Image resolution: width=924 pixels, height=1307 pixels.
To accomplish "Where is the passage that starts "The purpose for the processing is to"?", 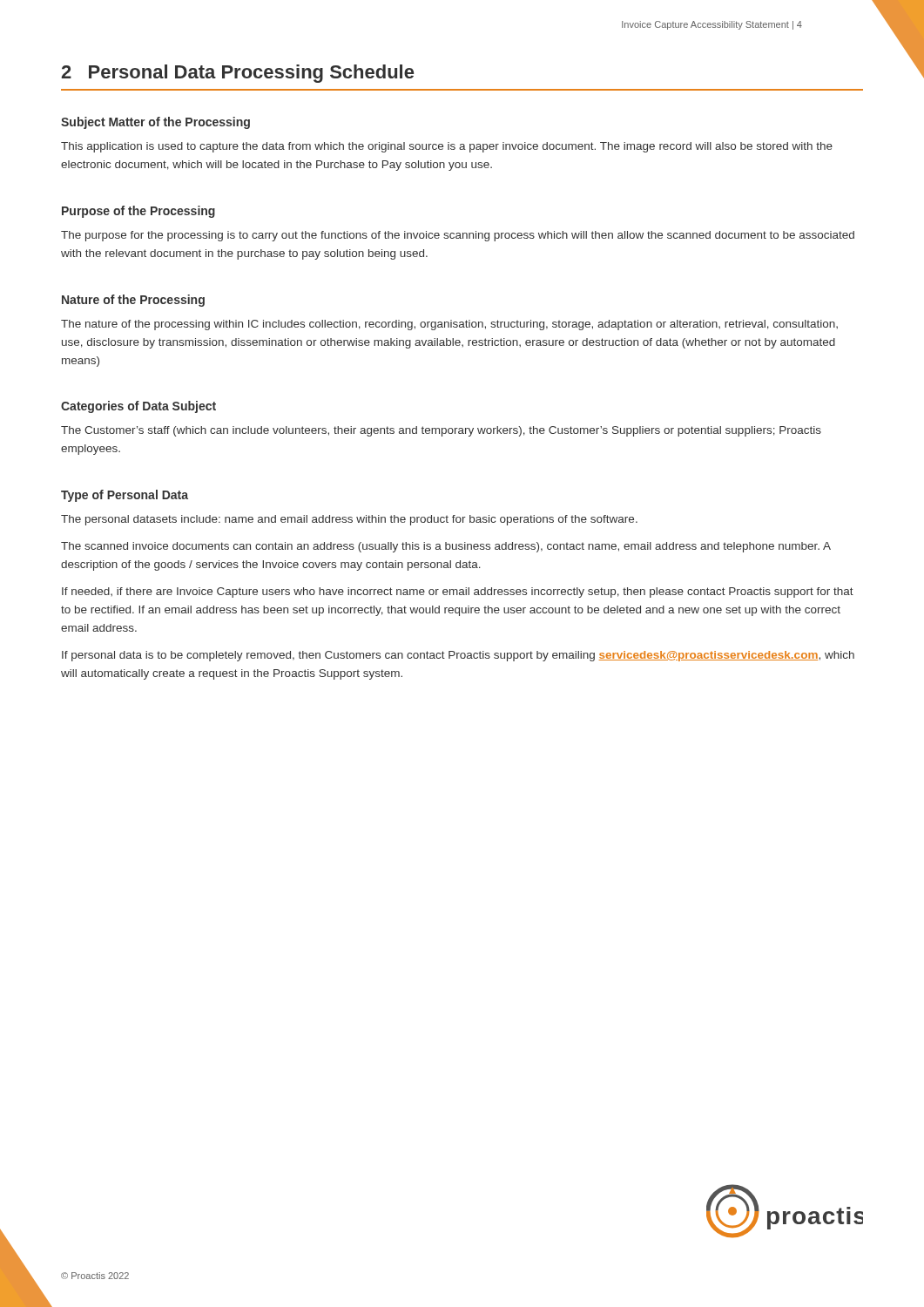I will tap(458, 244).
